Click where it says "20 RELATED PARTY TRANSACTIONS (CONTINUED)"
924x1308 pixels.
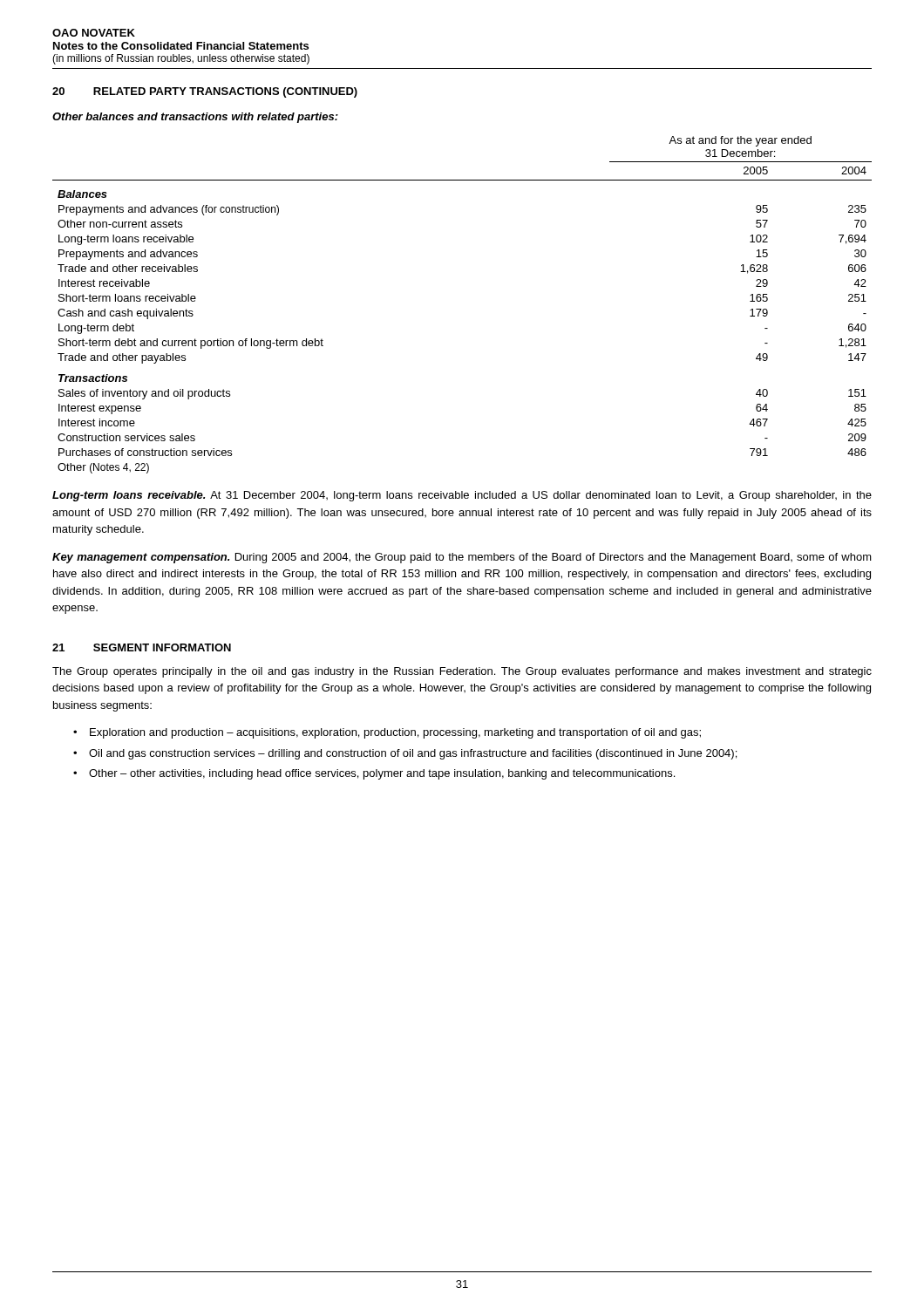coord(205,91)
